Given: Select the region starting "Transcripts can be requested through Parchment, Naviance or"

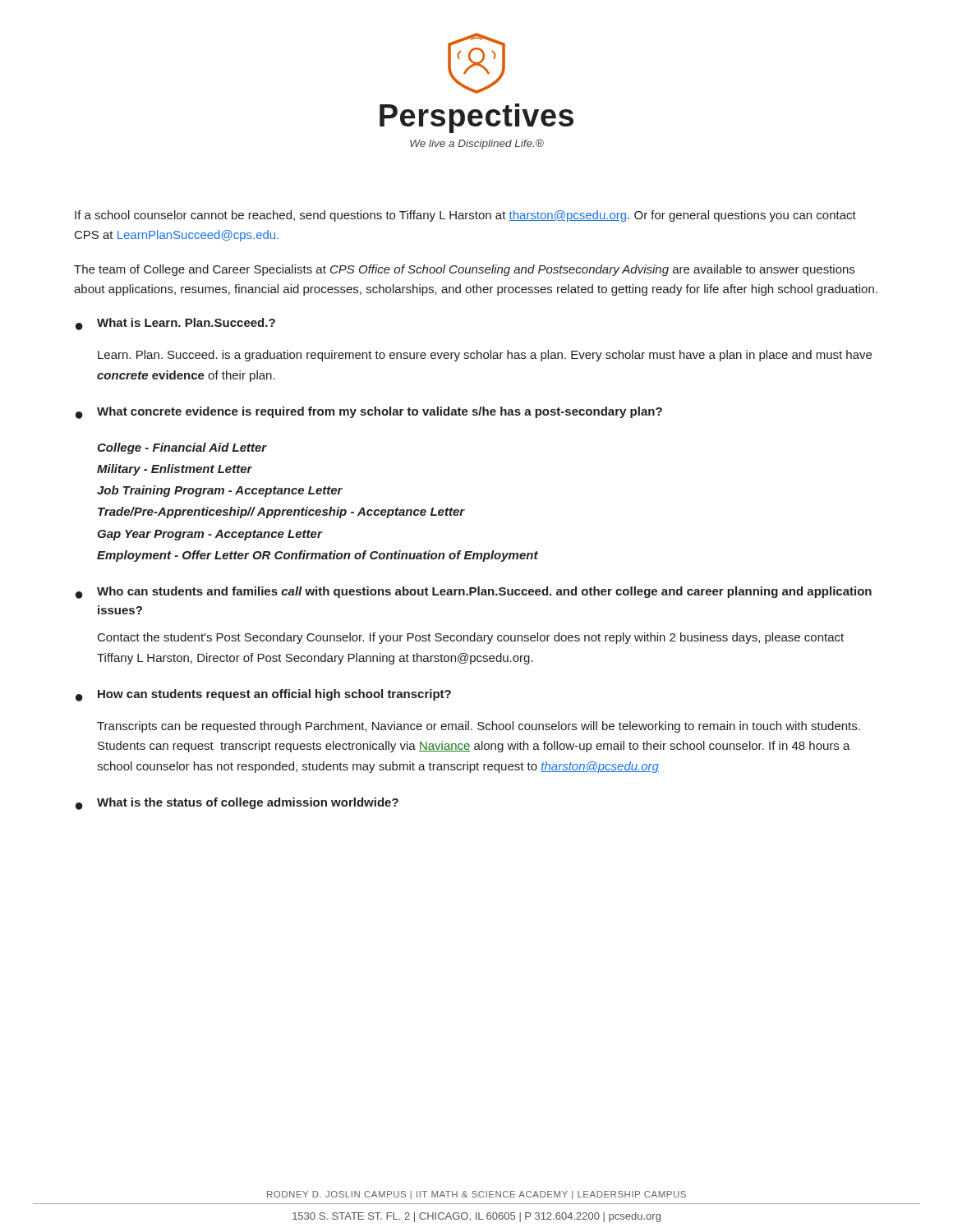Looking at the screenshot, I should point(479,746).
